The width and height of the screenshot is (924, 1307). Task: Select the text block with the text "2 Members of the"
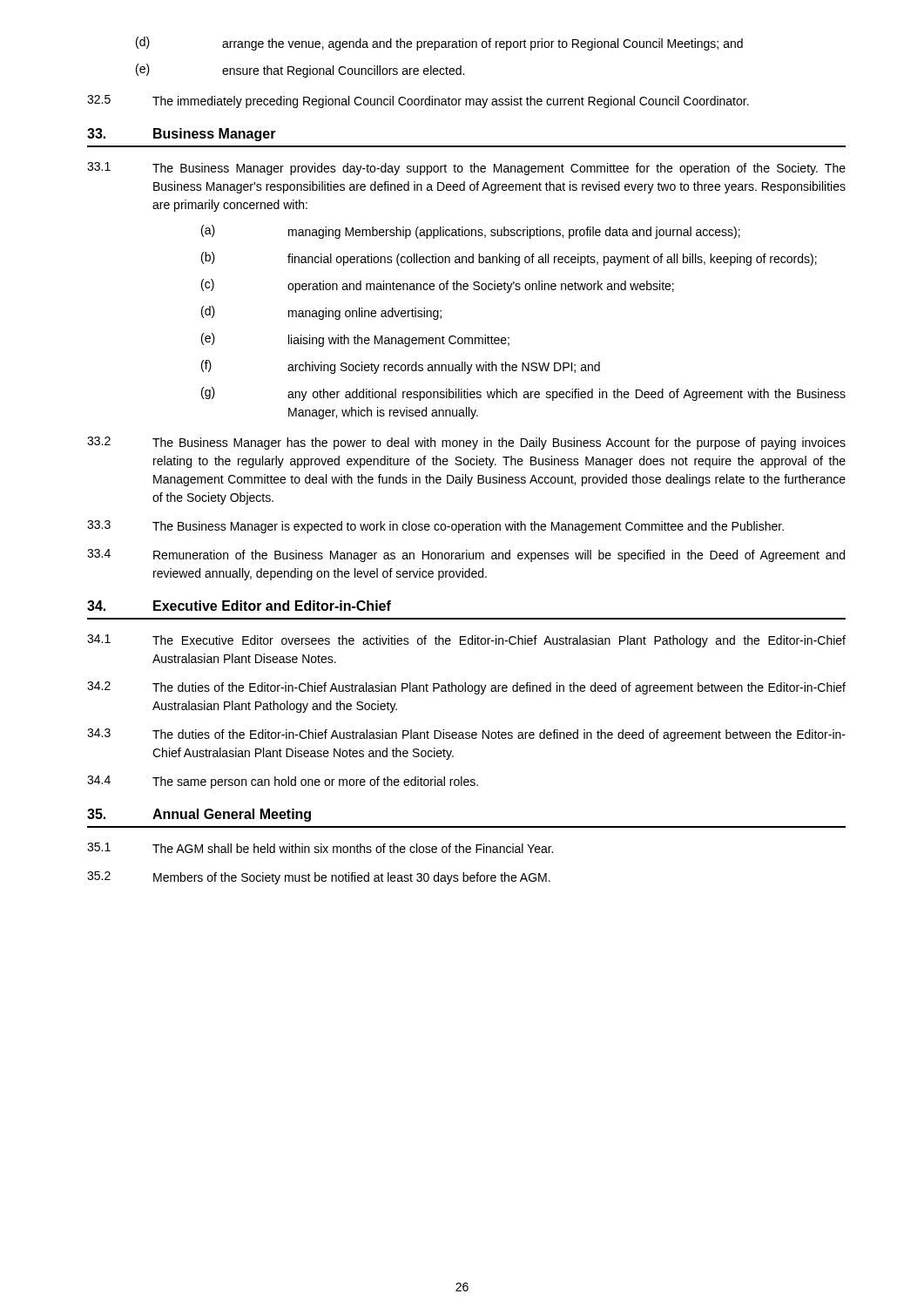point(466,878)
